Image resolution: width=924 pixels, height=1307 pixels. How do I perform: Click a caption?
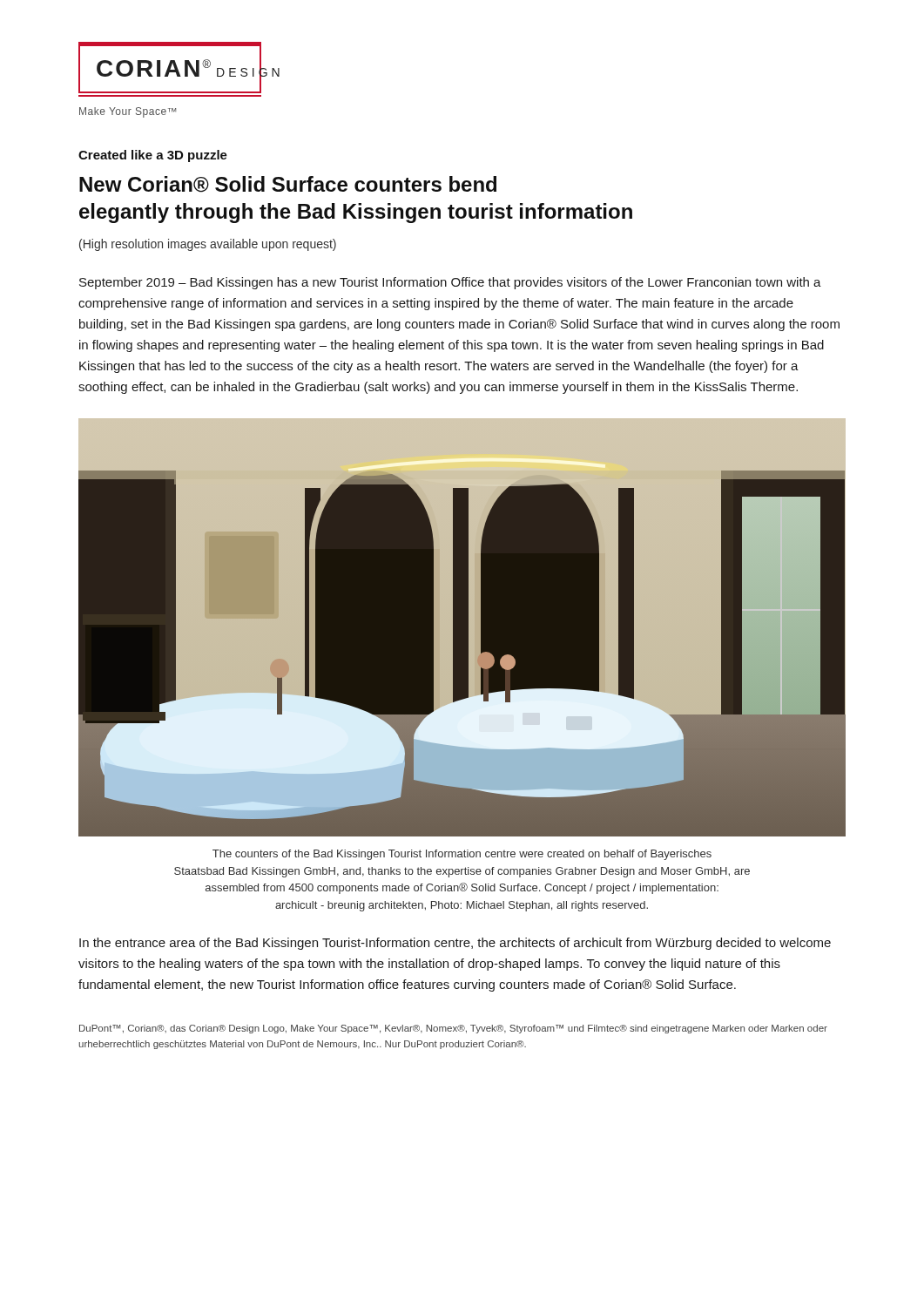tap(462, 879)
